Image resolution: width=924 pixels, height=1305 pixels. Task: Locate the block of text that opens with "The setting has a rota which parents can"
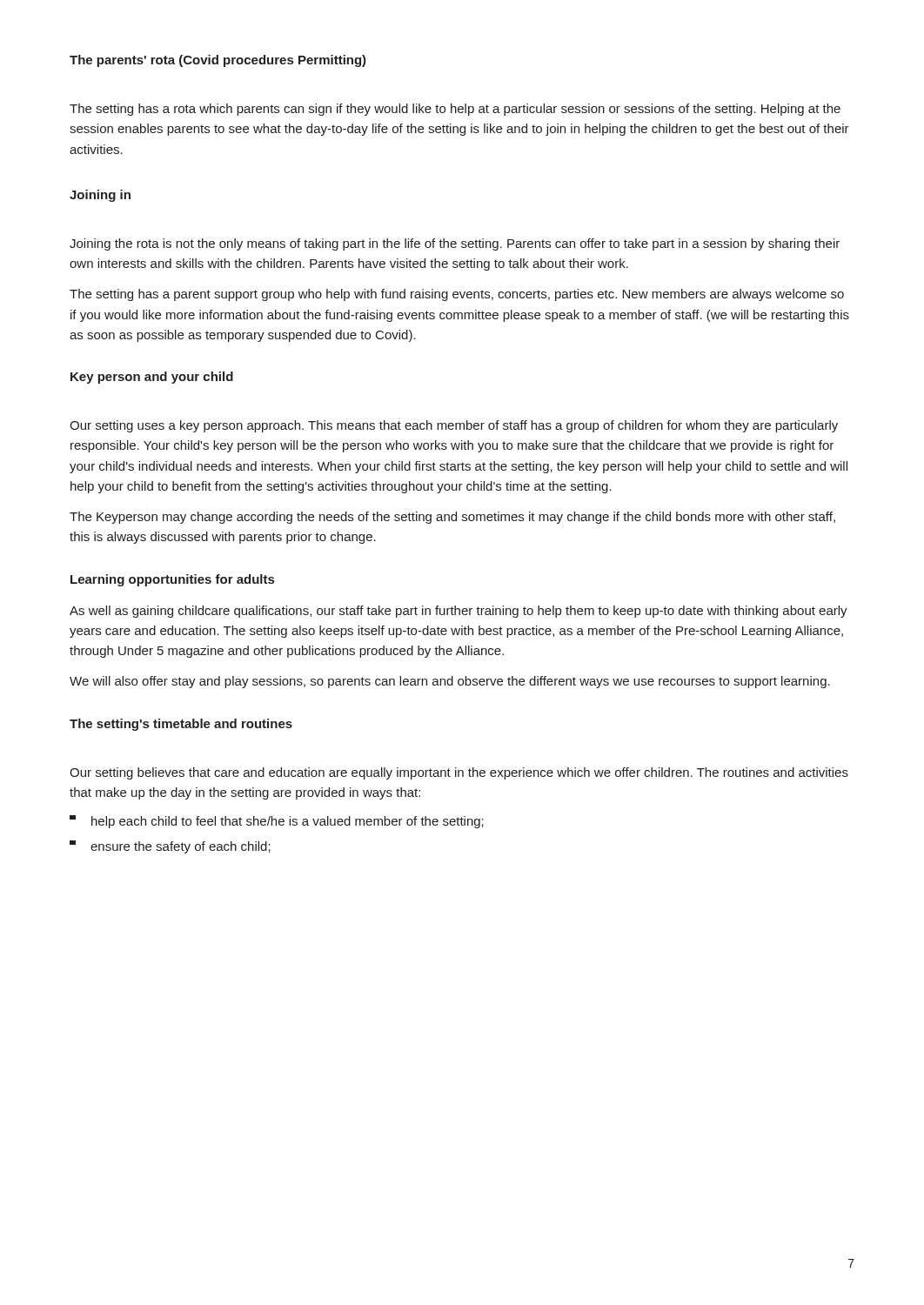(459, 129)
